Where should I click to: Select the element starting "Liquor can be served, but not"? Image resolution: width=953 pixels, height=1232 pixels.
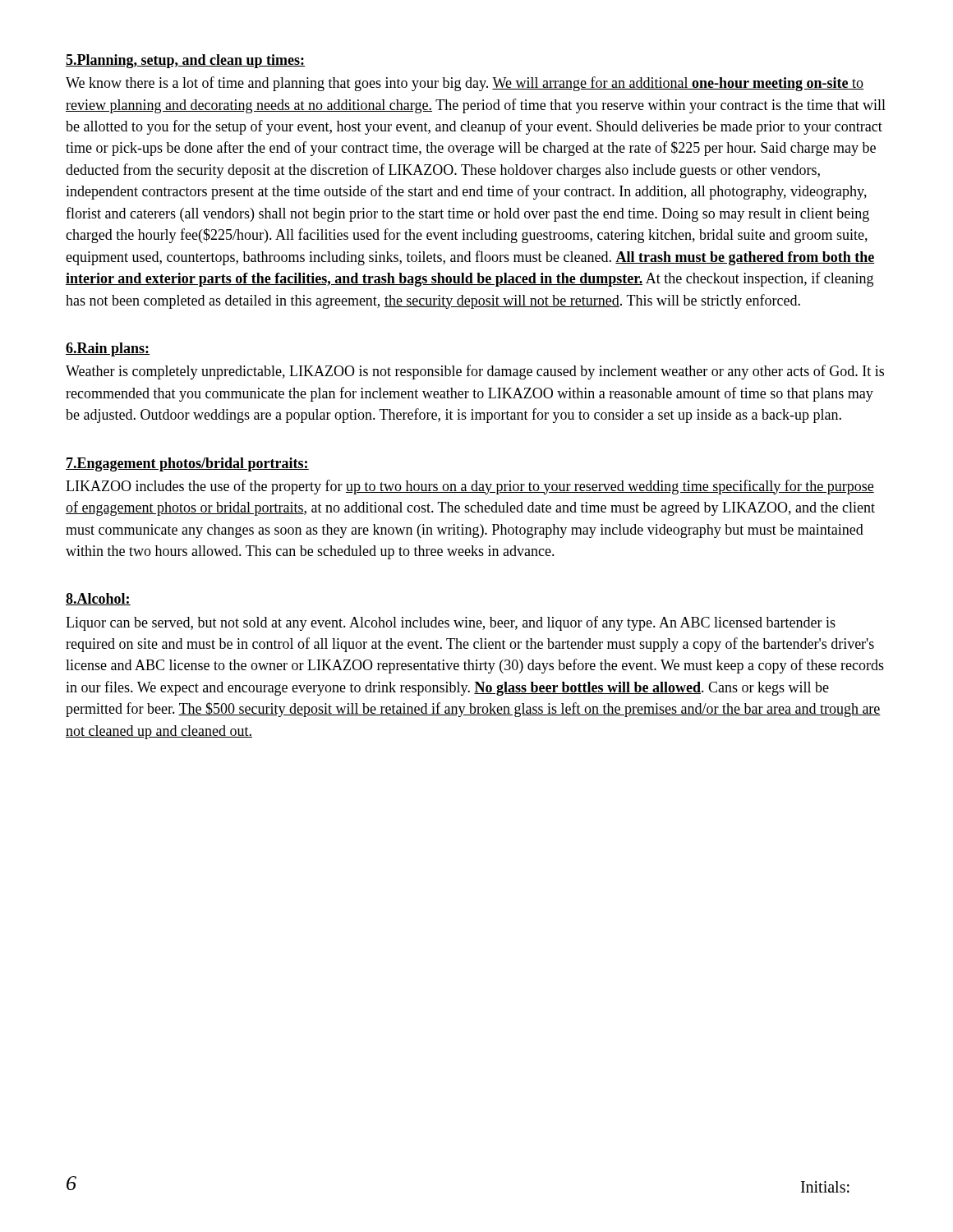475,677
